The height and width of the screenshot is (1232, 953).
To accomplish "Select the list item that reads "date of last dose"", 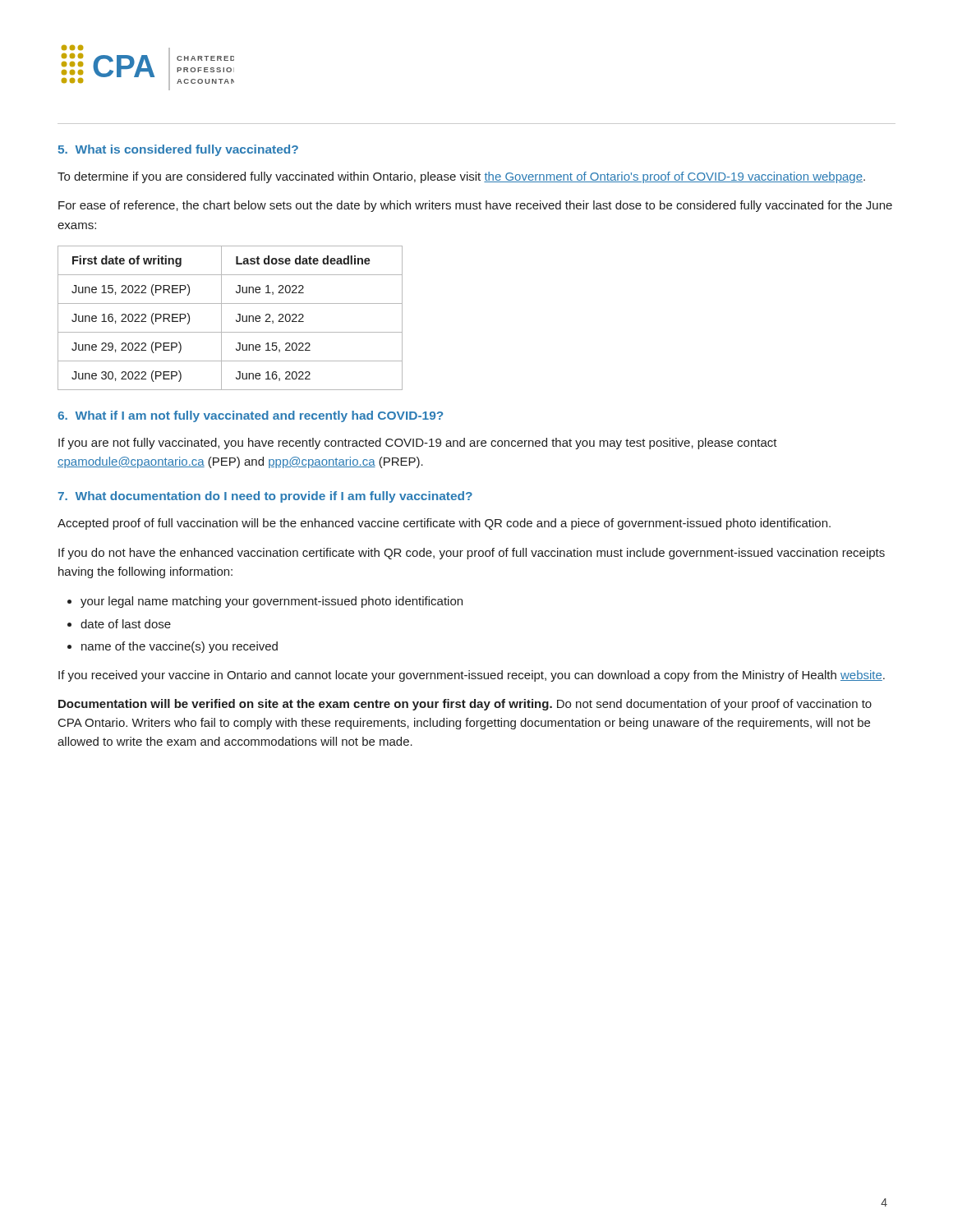I will tap(126, 623).
